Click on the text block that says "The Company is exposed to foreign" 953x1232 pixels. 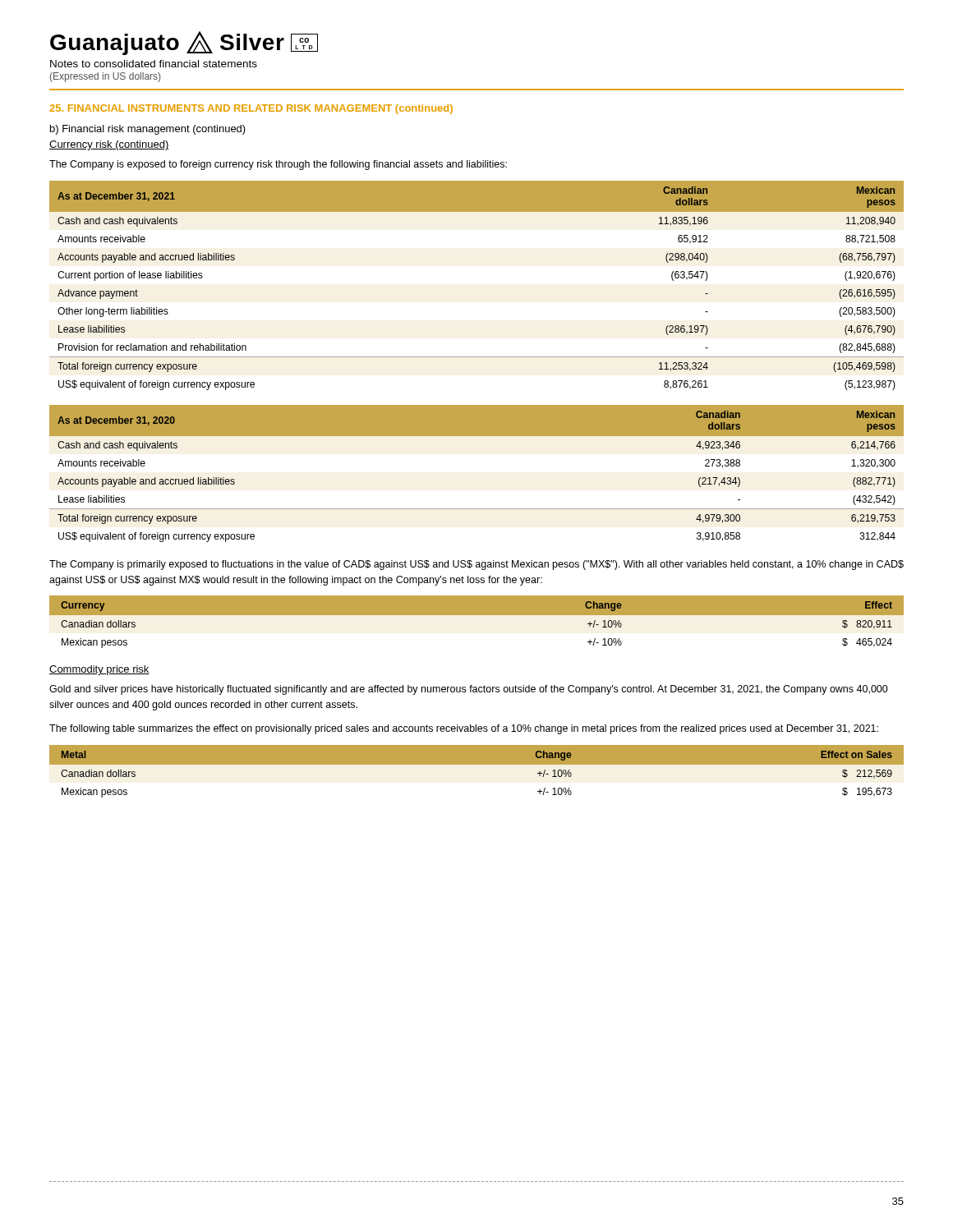278,164
